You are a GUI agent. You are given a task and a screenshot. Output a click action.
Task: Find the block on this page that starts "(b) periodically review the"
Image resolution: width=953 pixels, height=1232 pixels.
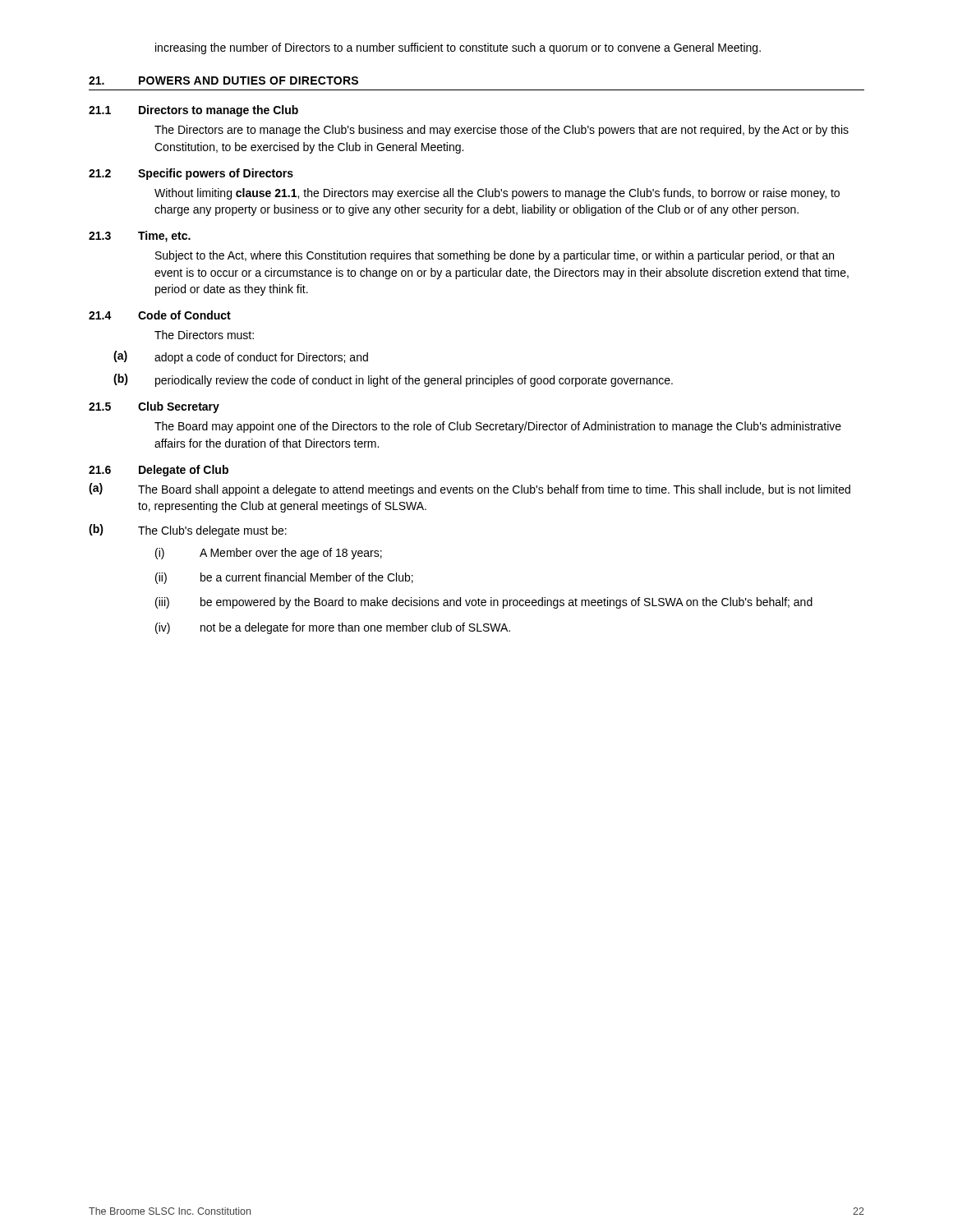coord(394,380)
